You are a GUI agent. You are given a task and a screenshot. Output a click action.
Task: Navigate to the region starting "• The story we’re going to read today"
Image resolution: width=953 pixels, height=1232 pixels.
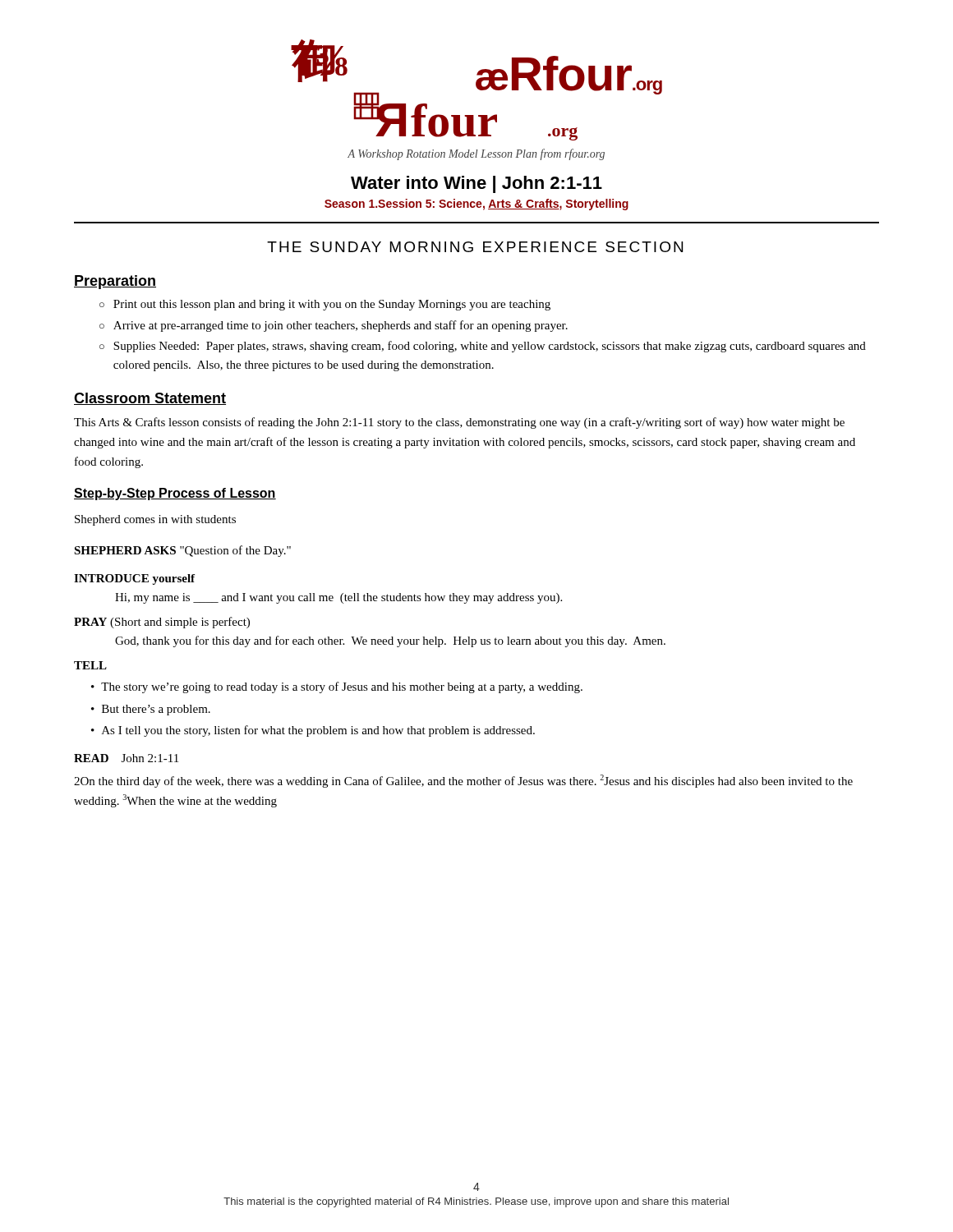[337, 687]
